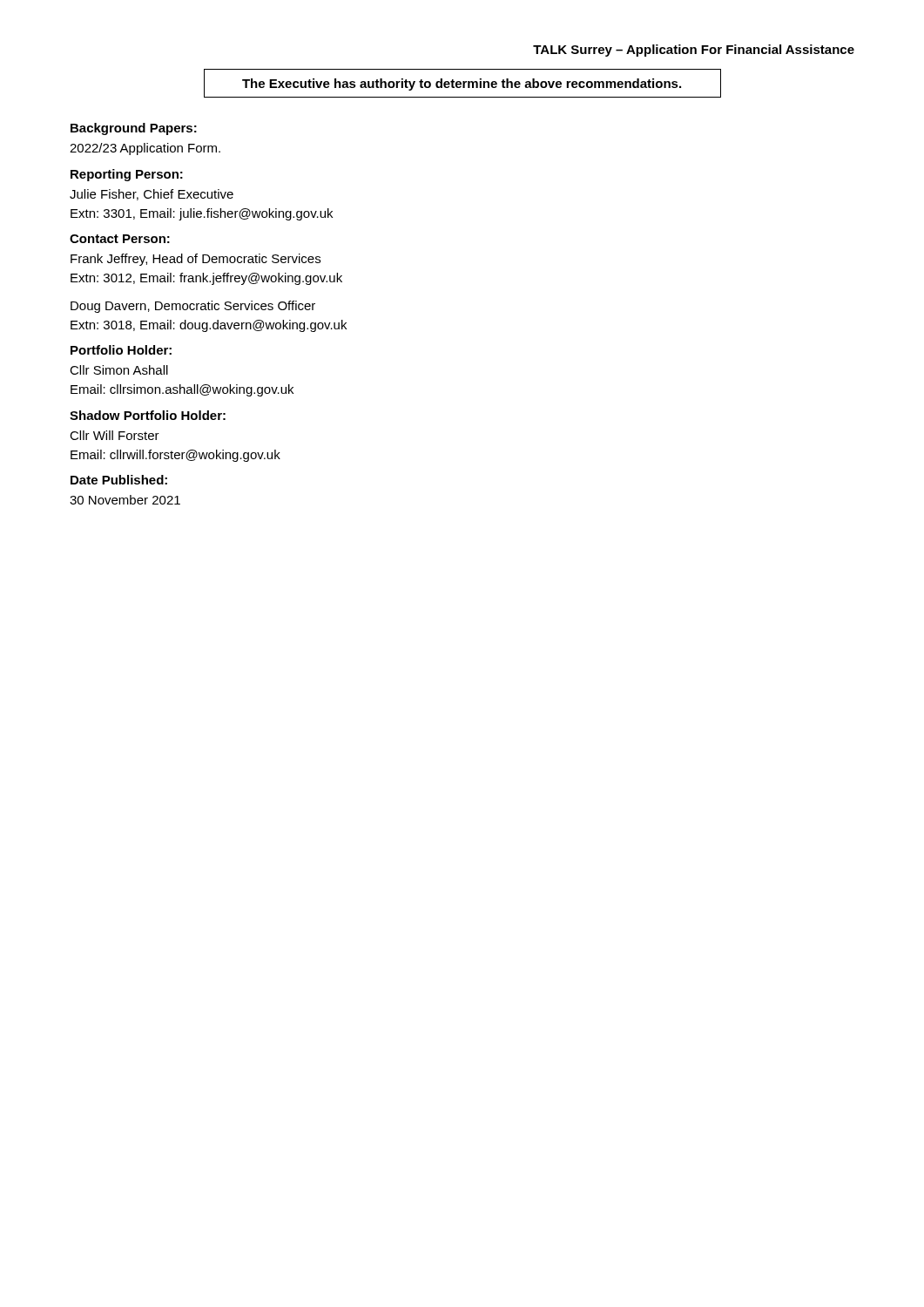Point to "Reporting Person:"
This screenshot has height=1307, width=924.
click(127, 174)
